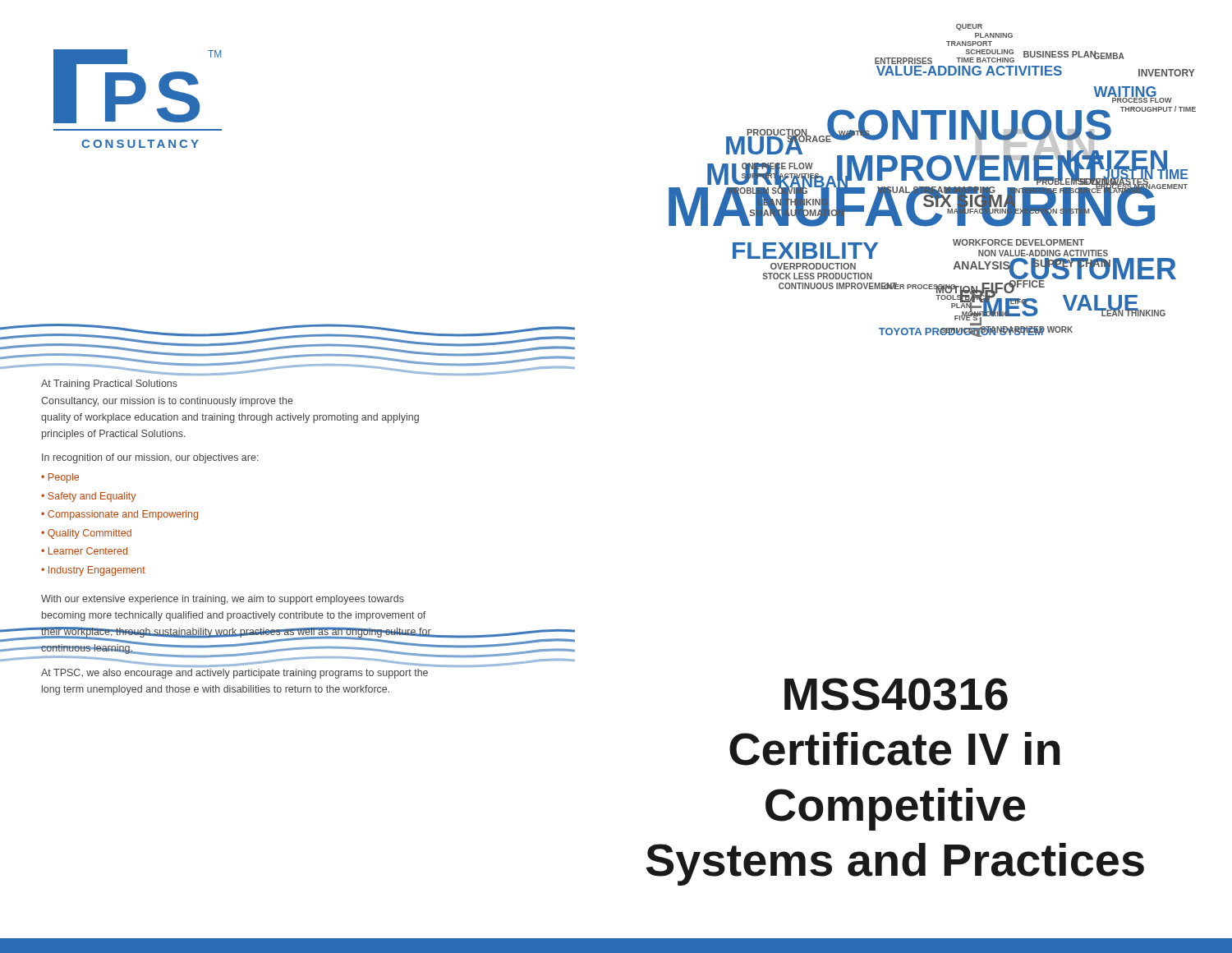Locate the element starting "• Compassionate and Empowering"

point(120,514)
